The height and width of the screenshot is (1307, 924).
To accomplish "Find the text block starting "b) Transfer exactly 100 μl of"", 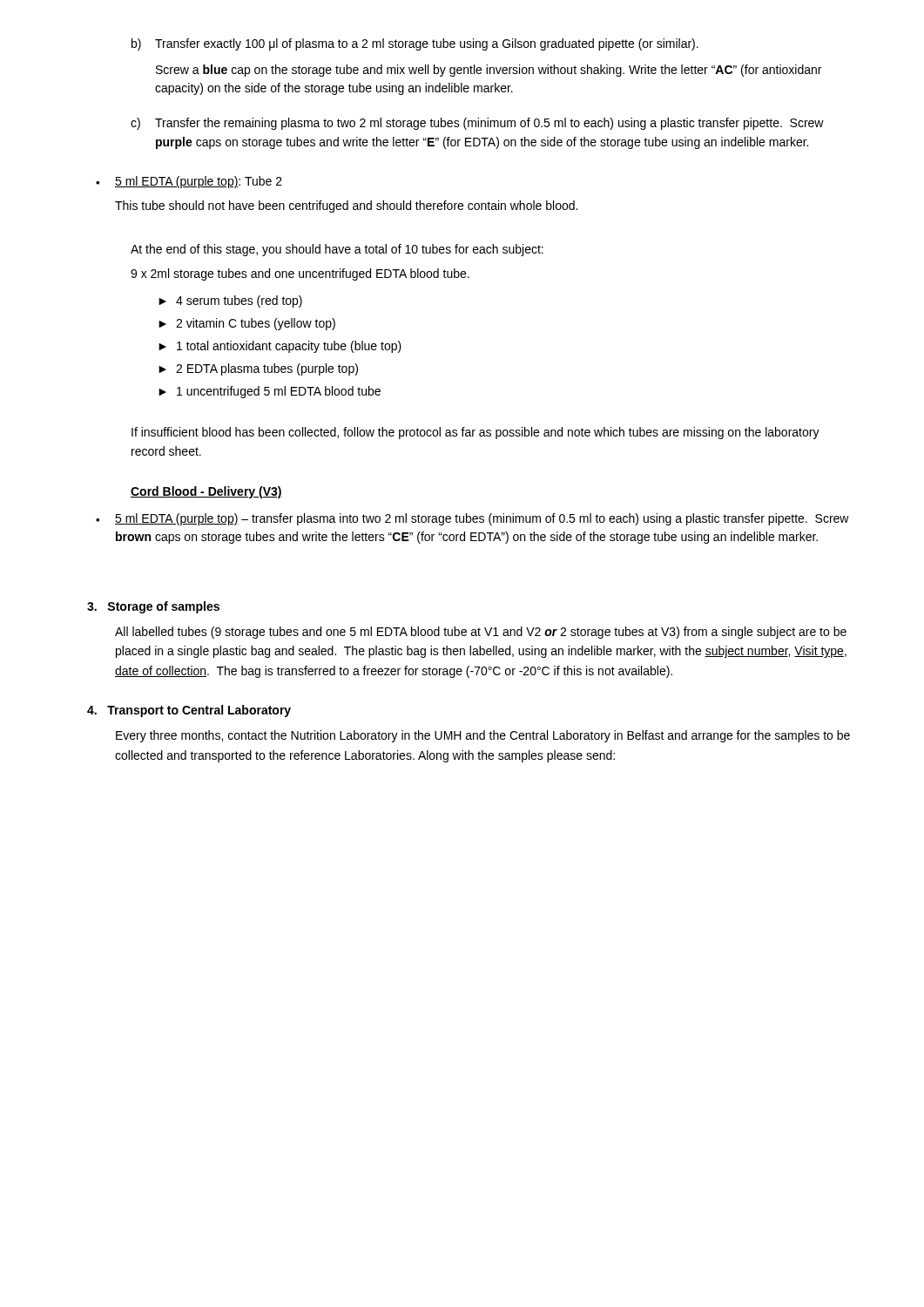I will point(492,67).
